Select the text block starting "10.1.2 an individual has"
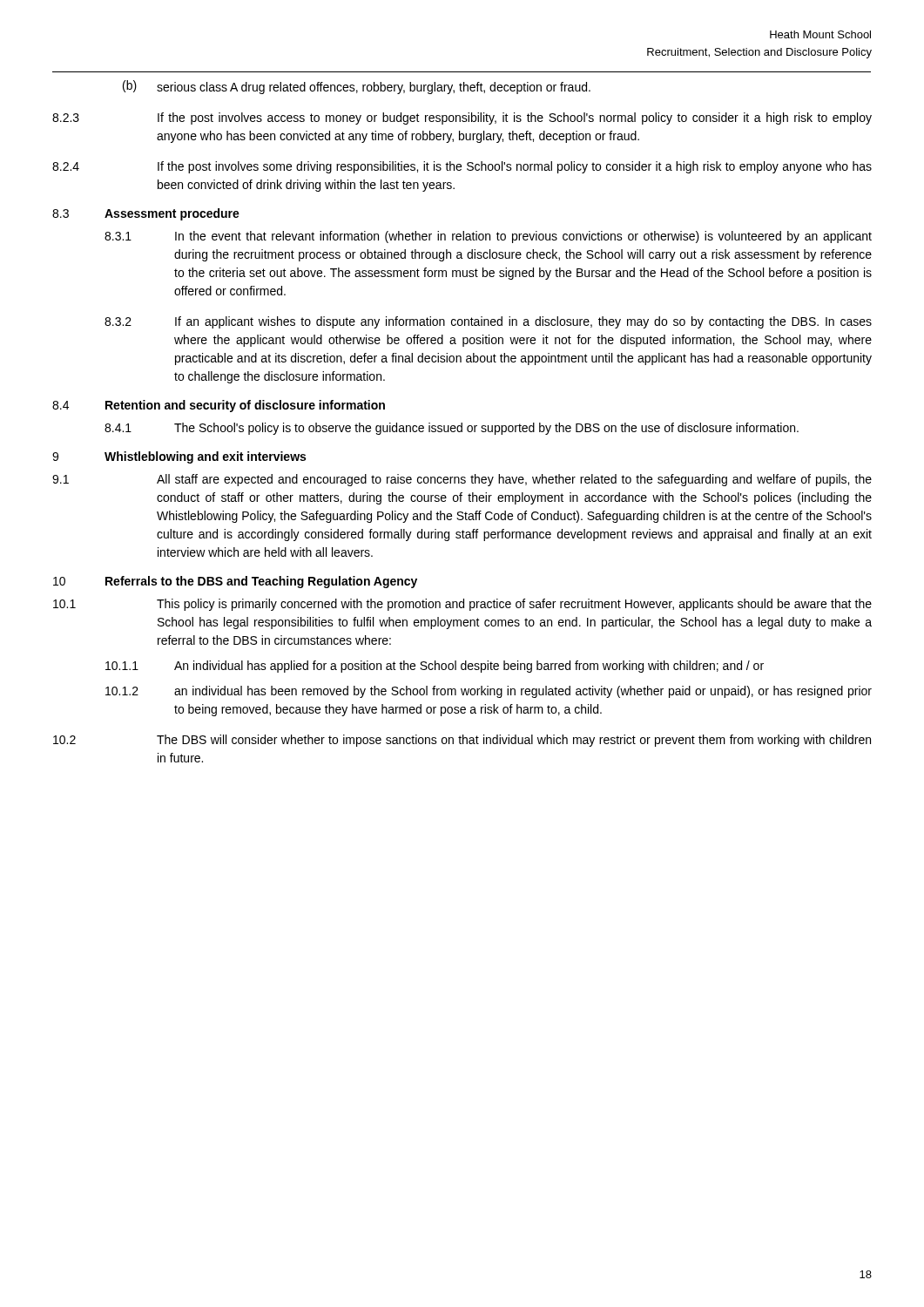924x1307 pixels. (x=488, y=701)
